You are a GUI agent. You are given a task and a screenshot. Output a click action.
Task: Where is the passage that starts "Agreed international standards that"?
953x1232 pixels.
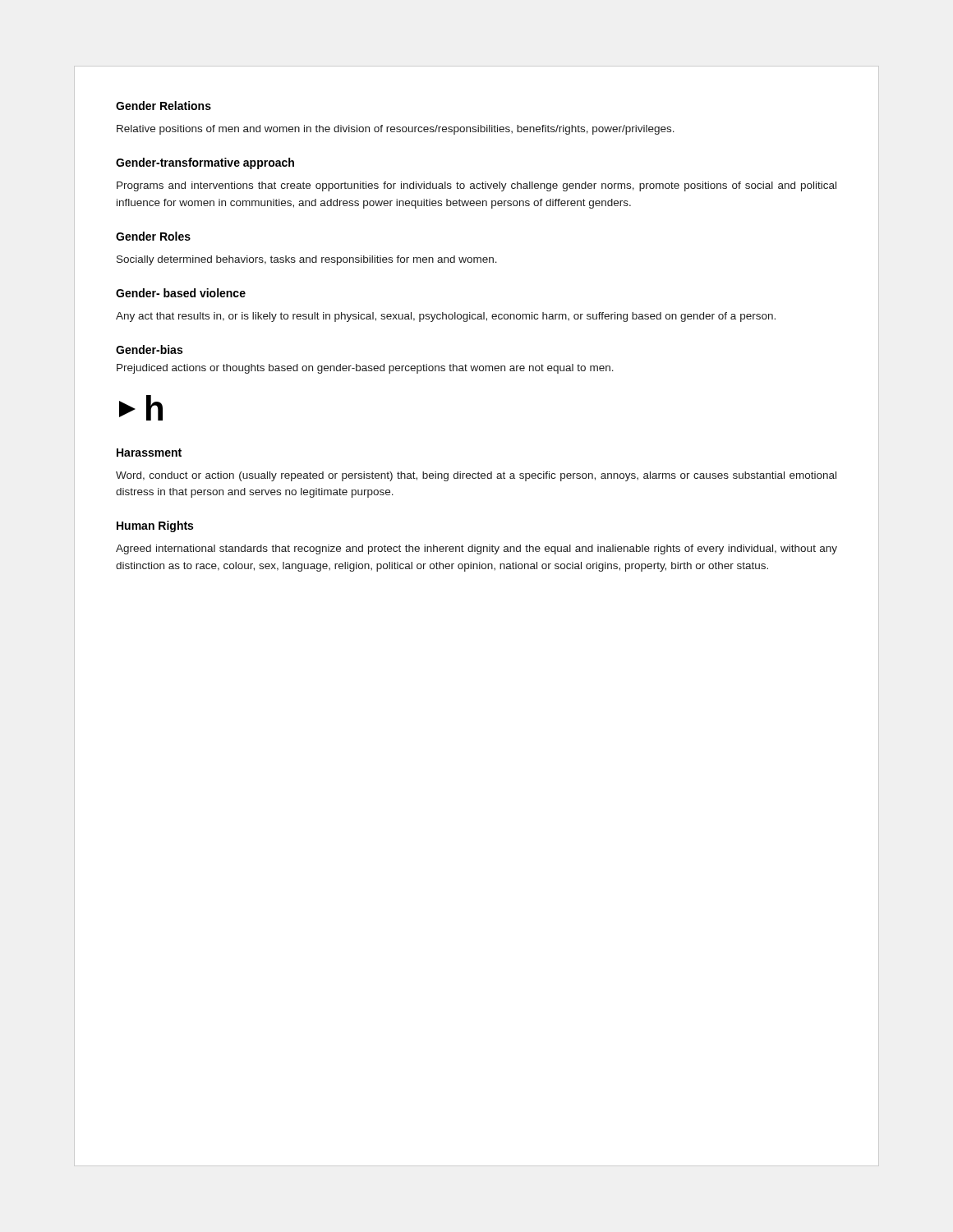pos(476,557)
